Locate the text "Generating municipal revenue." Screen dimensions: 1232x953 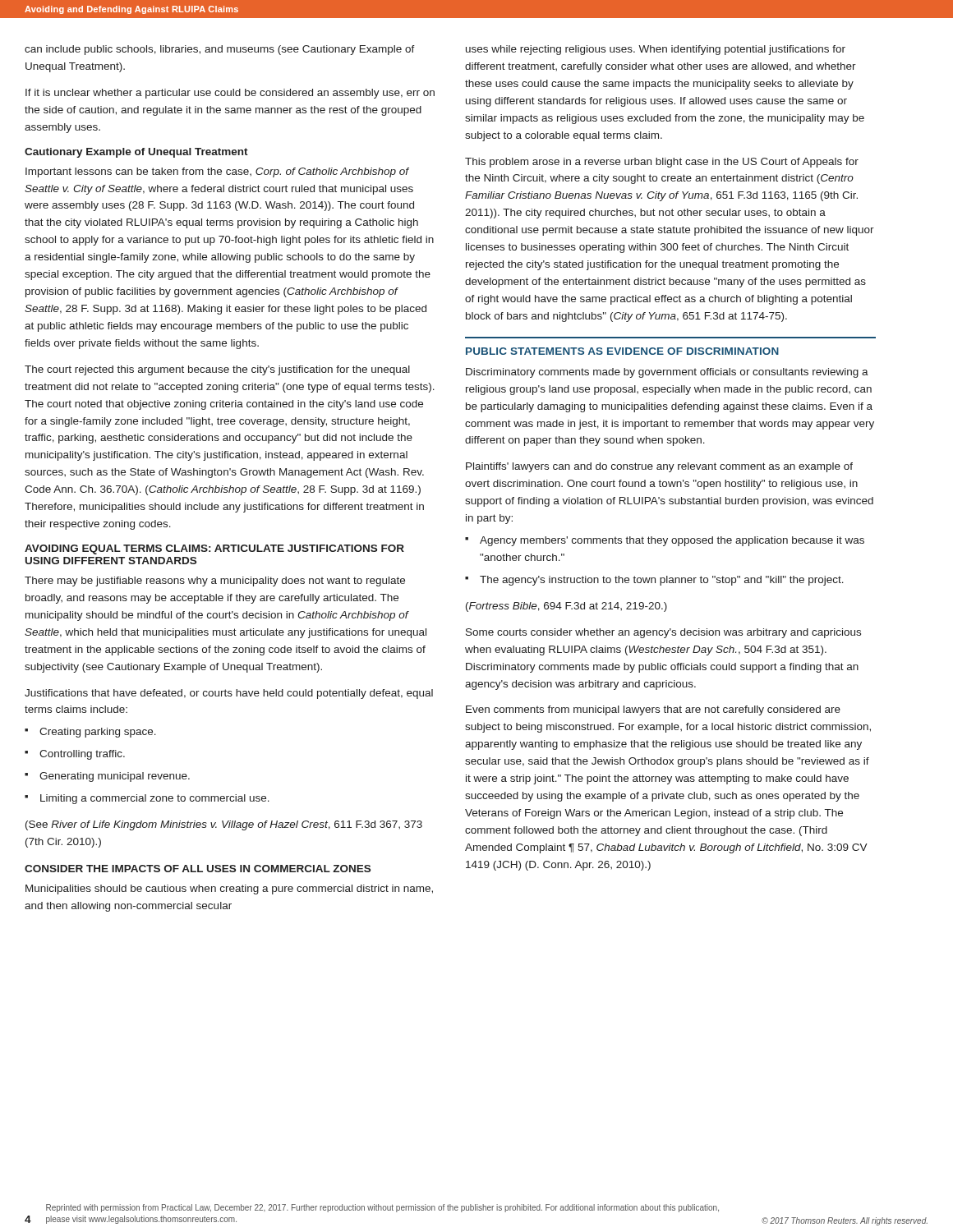[115, 776]
